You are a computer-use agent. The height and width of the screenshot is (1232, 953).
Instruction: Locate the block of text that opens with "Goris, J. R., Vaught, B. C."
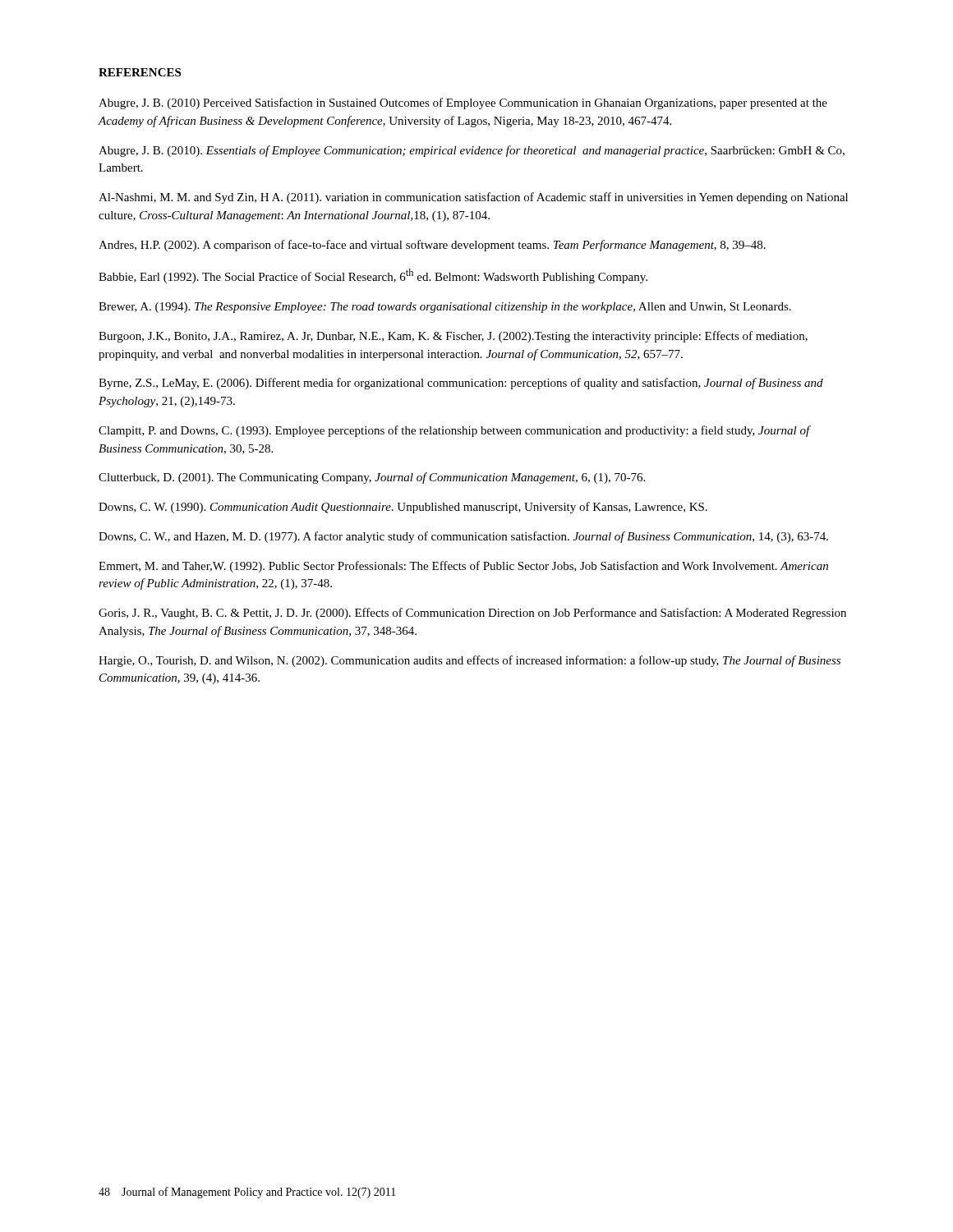click(473, 622)
